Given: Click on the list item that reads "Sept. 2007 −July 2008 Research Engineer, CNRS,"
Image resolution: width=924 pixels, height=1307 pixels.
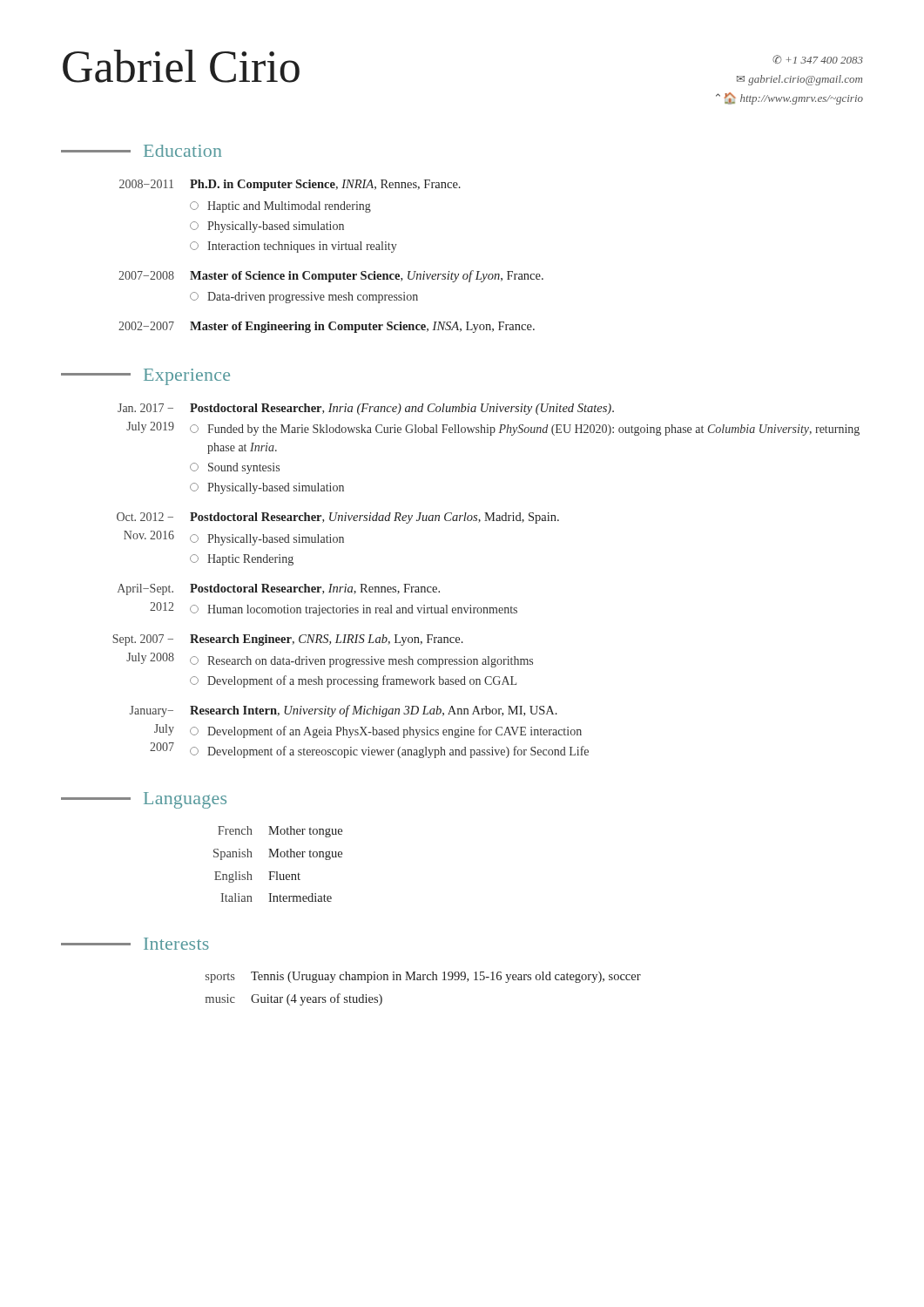Looking at the screenshot, I should (462, 660).
